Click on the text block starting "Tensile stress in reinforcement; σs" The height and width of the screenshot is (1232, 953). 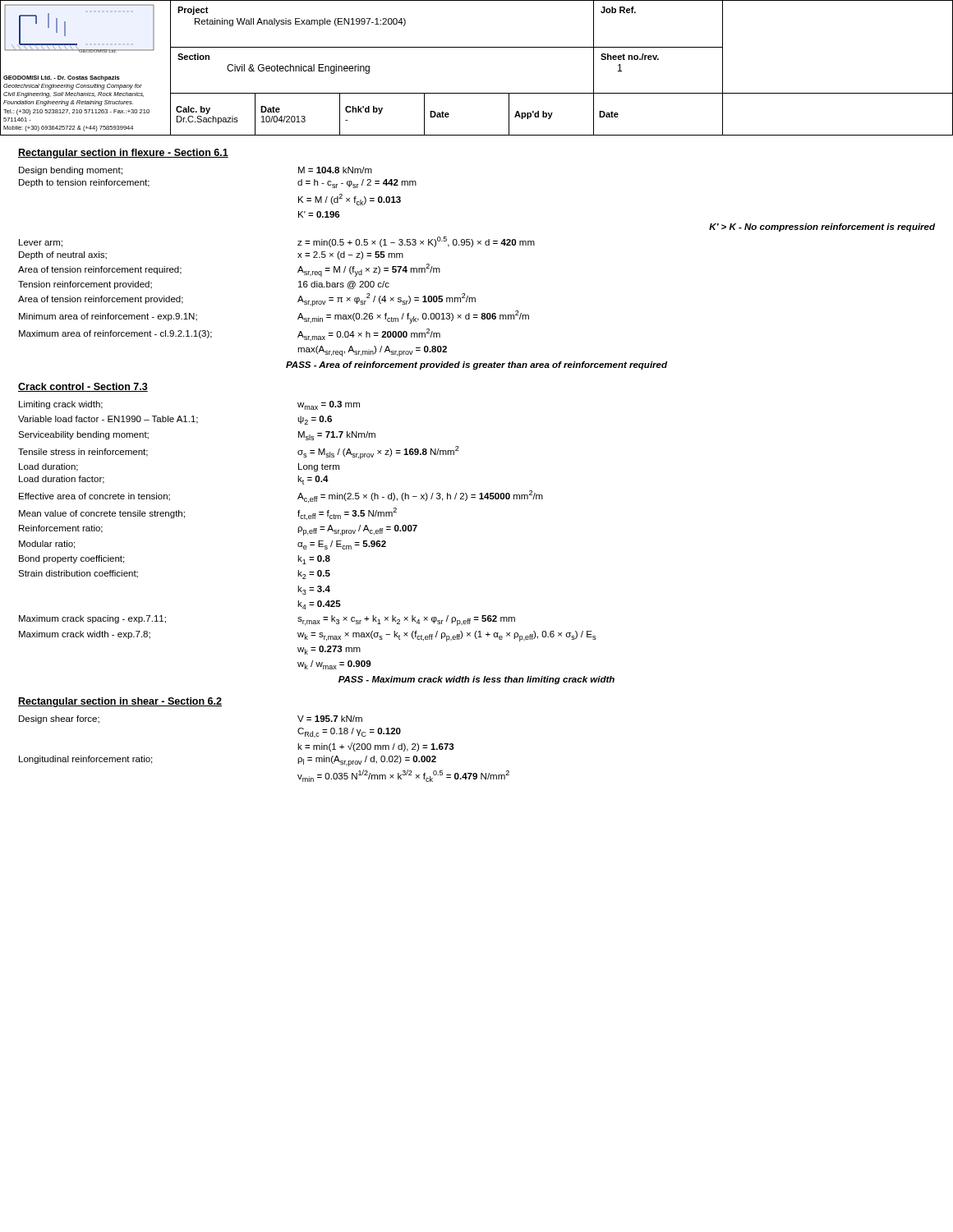coord(78,452)
